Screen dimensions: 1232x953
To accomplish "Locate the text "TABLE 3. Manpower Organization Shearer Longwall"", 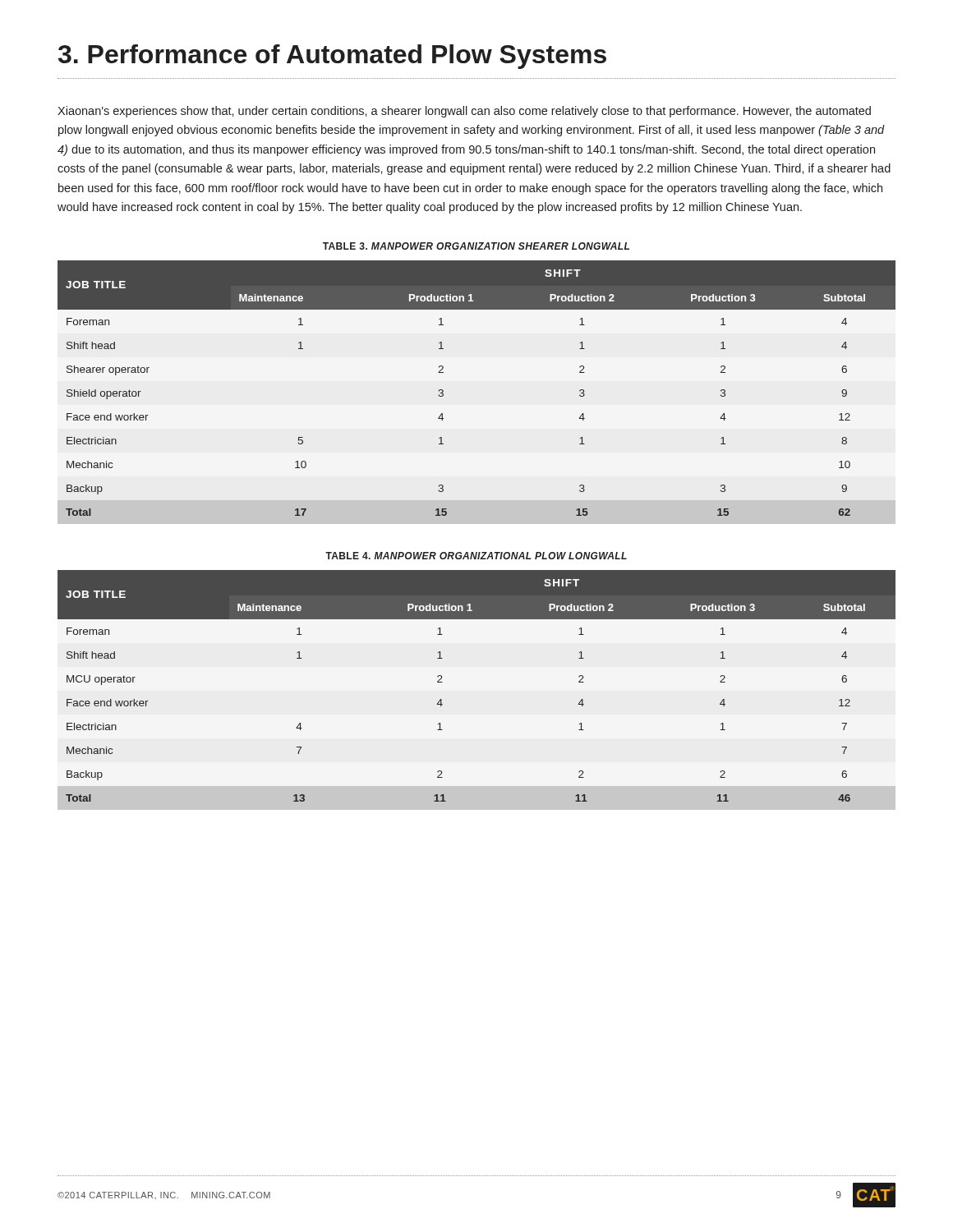I will [x=476, y=246].
